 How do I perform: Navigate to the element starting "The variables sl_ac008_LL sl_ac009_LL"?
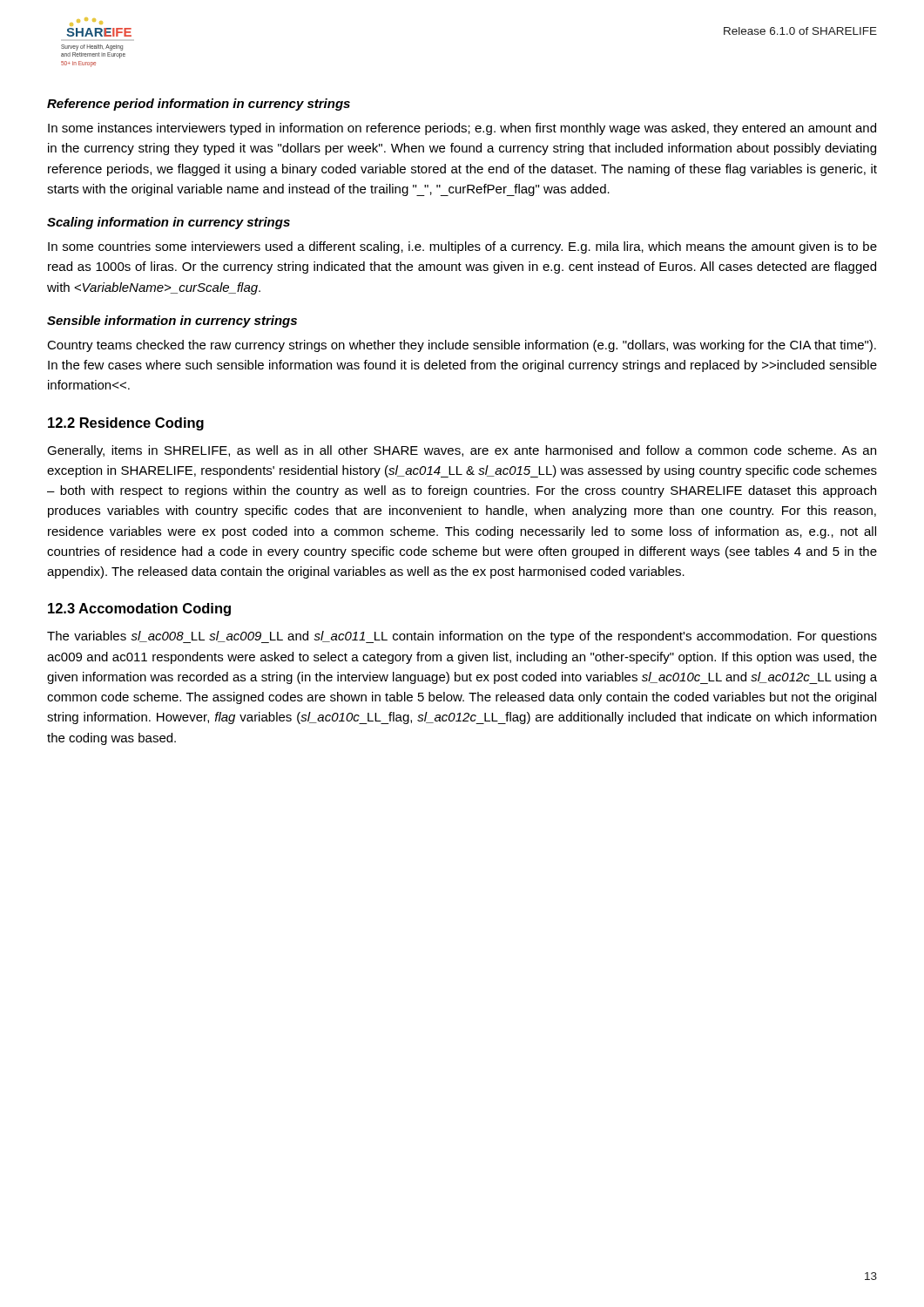click(x=462, y=687)
